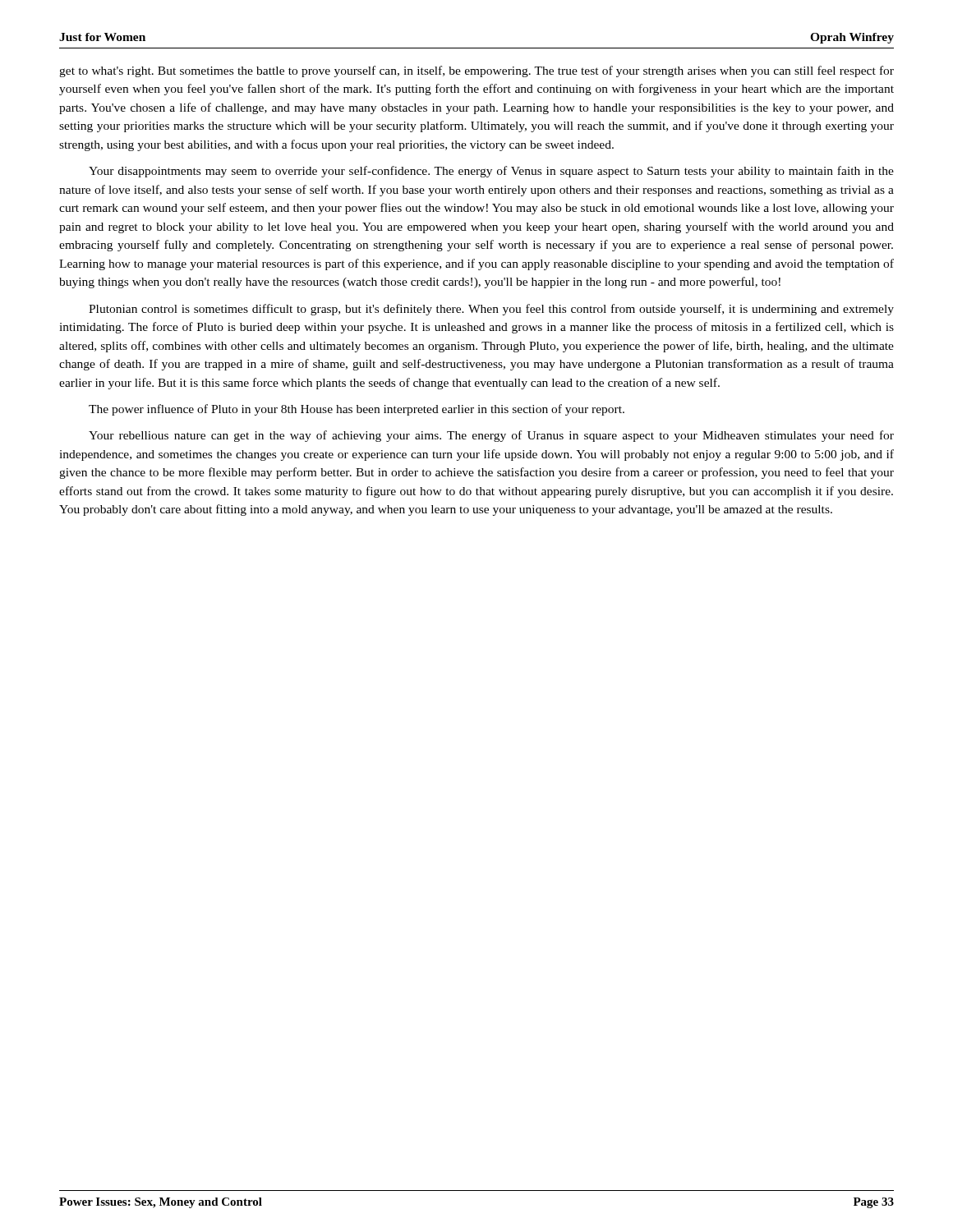The height and width of the screenshot is (1232, 953).
Task: Locate the block of text that opens with "Your disappointments may seem to override"
Action: click(x=476, y=226)
